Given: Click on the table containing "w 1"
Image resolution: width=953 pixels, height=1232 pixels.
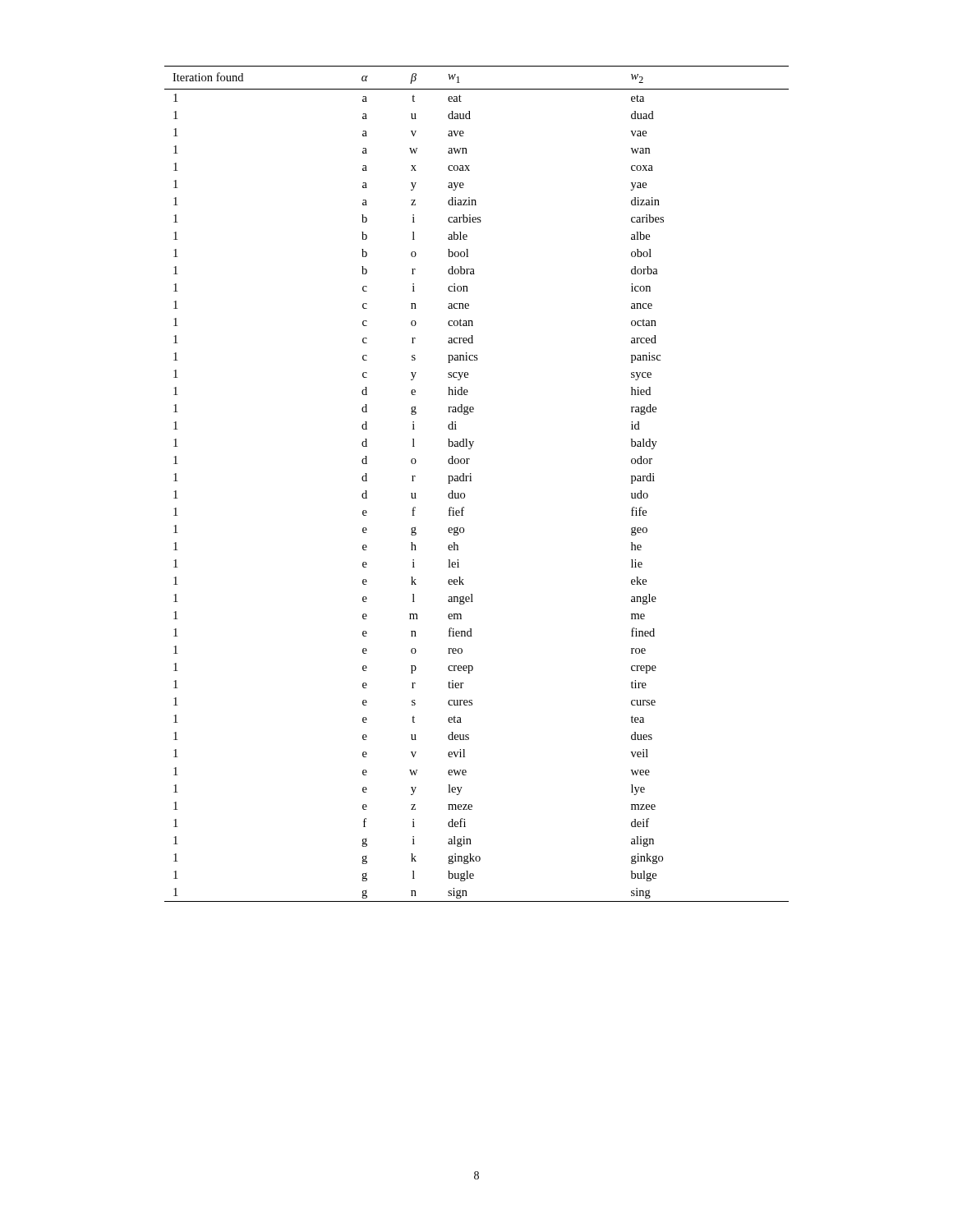Looking at the screenshot, I should pos(476,484).
